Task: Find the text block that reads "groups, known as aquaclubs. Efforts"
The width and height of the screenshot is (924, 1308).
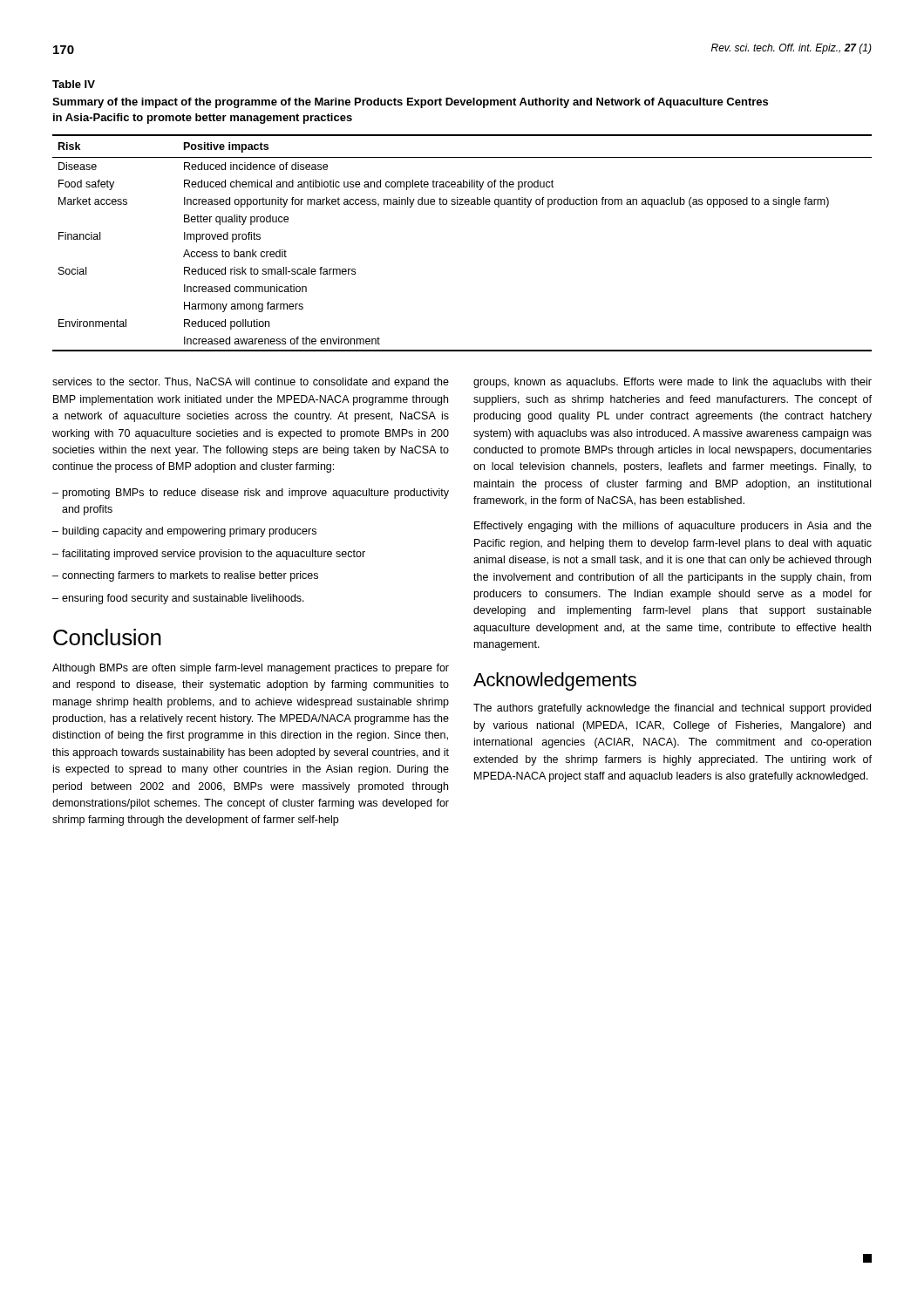Action: pos(673,441)
